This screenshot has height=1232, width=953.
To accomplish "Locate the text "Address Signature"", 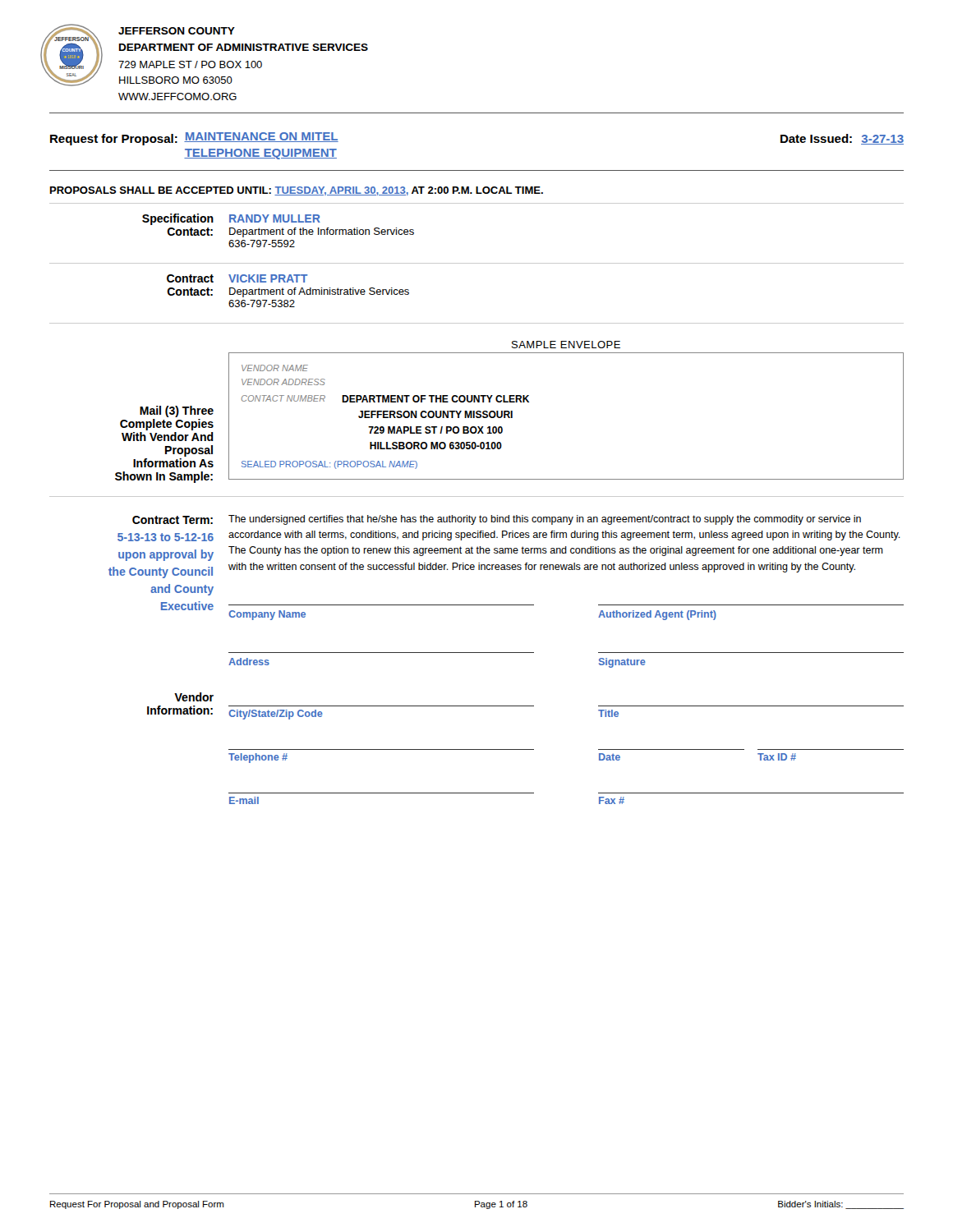I will pyautogui.click(x=250, y=662).
